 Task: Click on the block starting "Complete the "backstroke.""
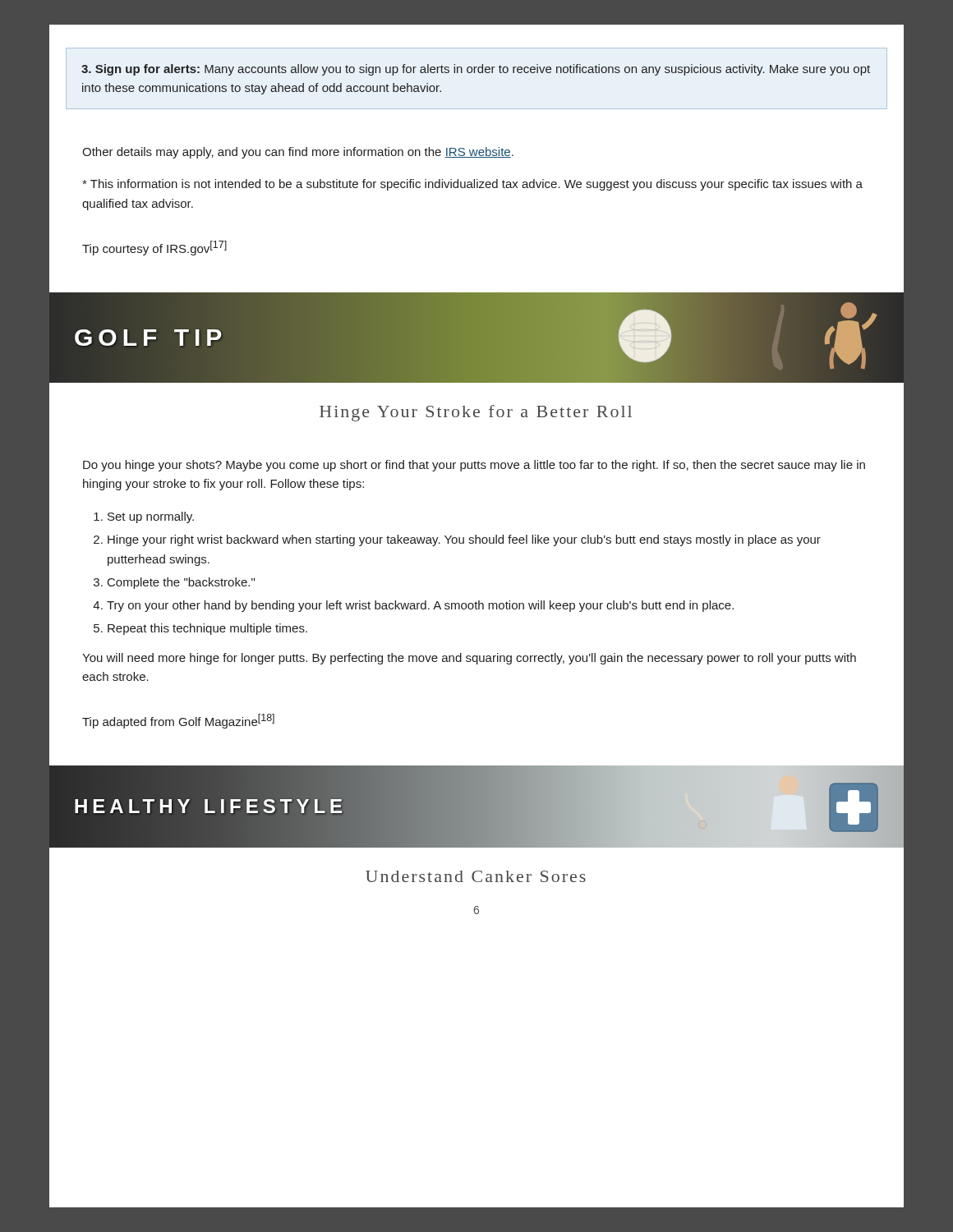pyautogui.click(x=181, y=582)
